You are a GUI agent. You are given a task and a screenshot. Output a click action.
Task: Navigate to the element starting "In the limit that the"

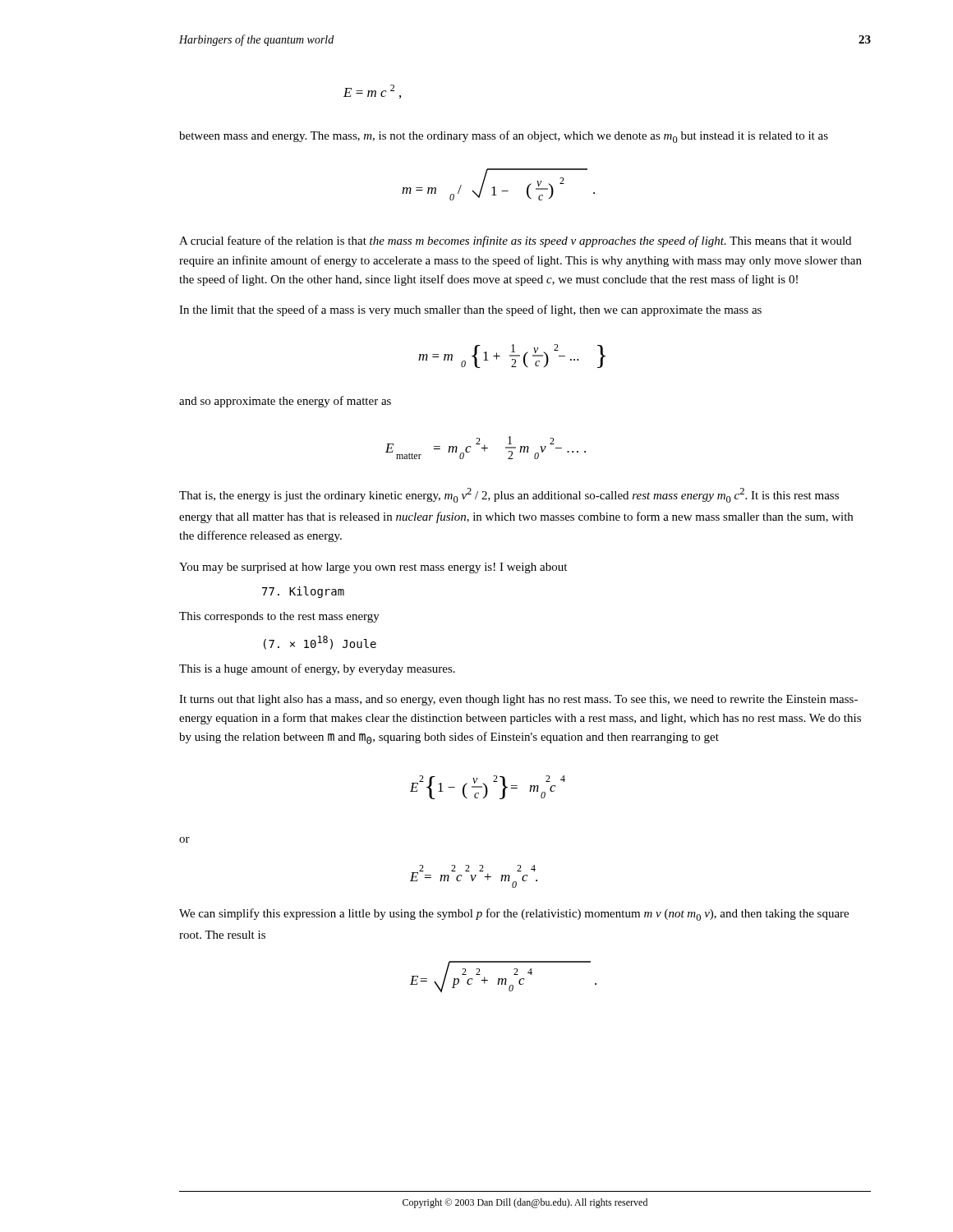[x=470, y=310]
